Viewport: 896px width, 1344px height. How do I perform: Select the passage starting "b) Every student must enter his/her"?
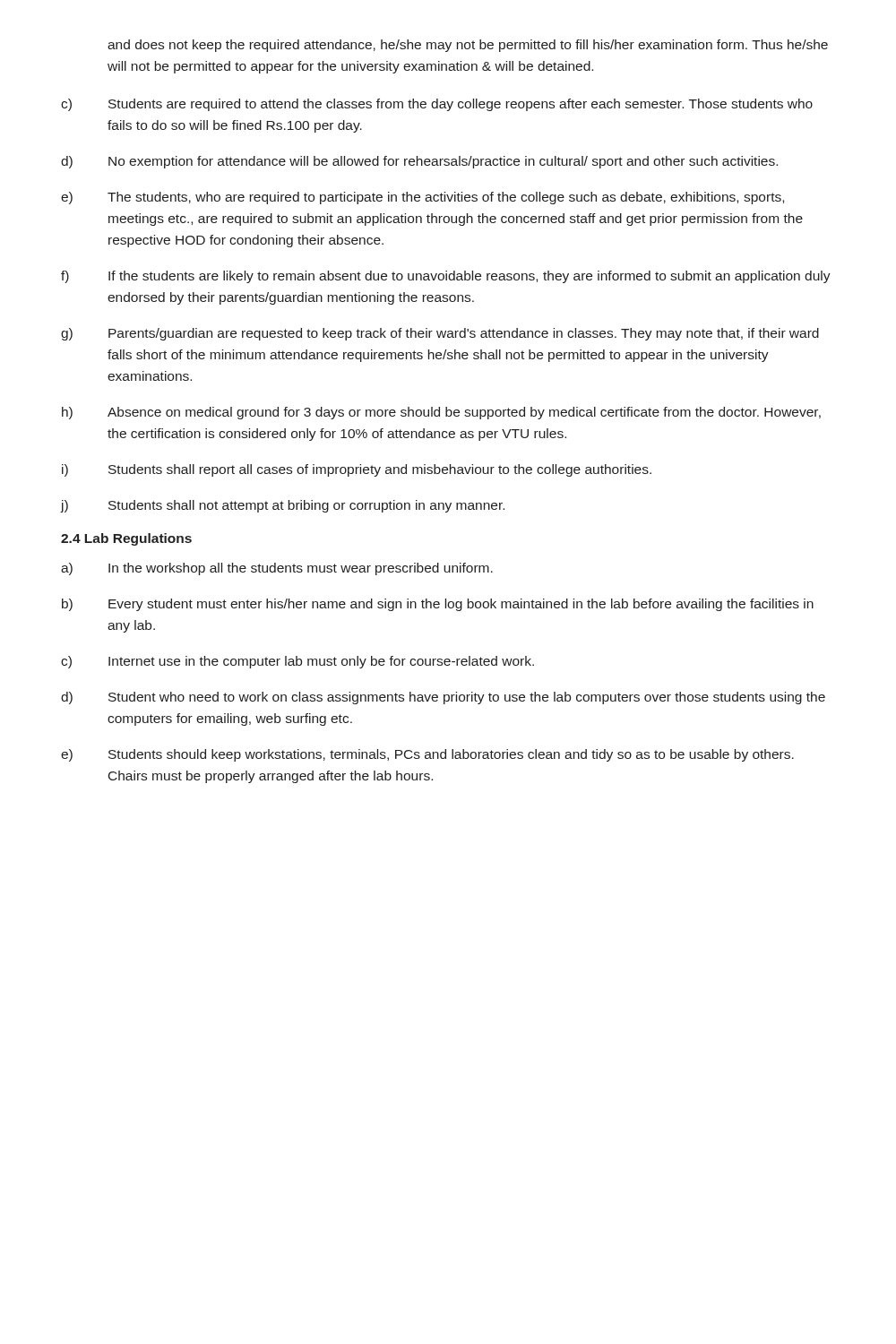[x=448, y=615]
